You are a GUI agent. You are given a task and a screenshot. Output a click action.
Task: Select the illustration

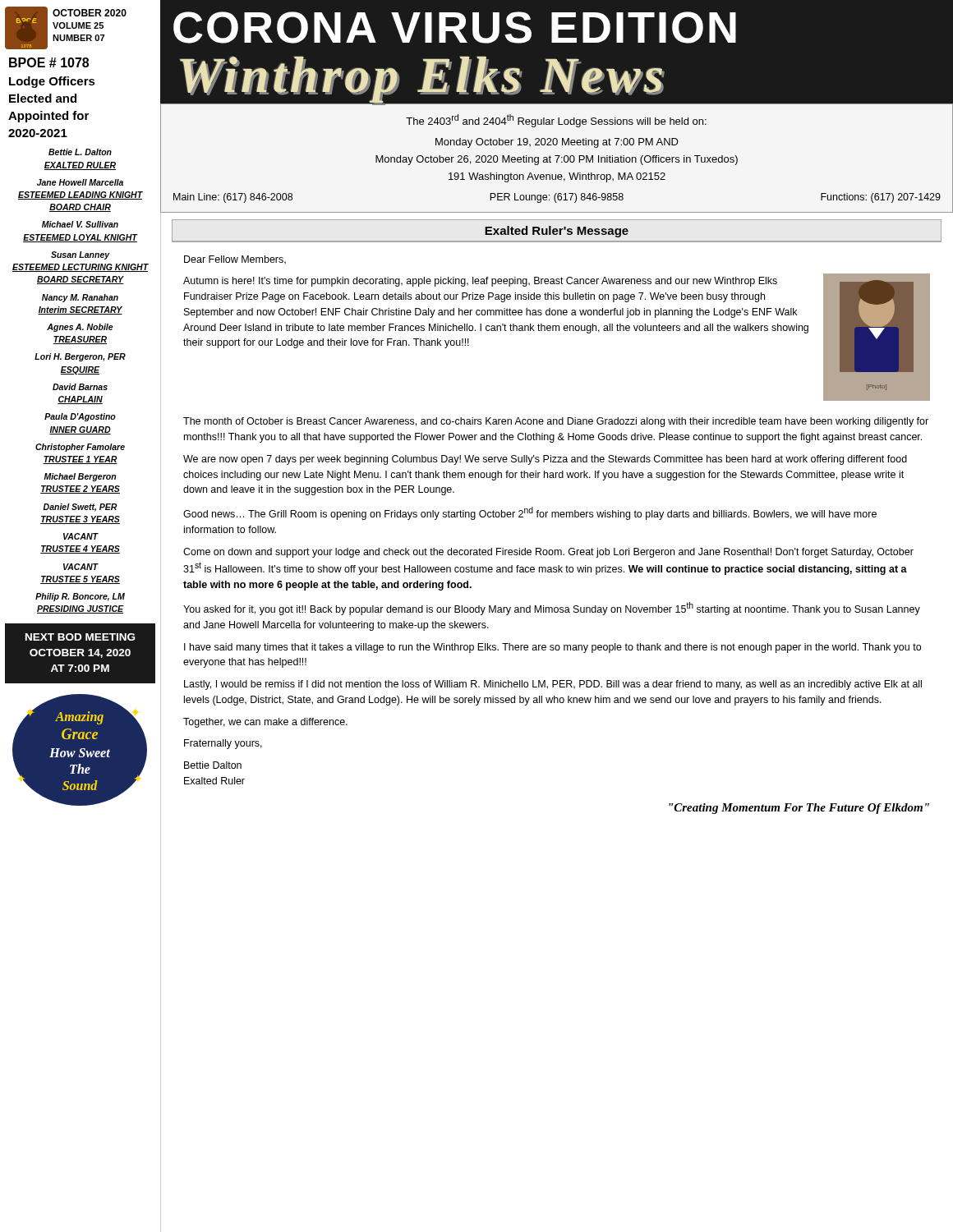click(80, 749)
